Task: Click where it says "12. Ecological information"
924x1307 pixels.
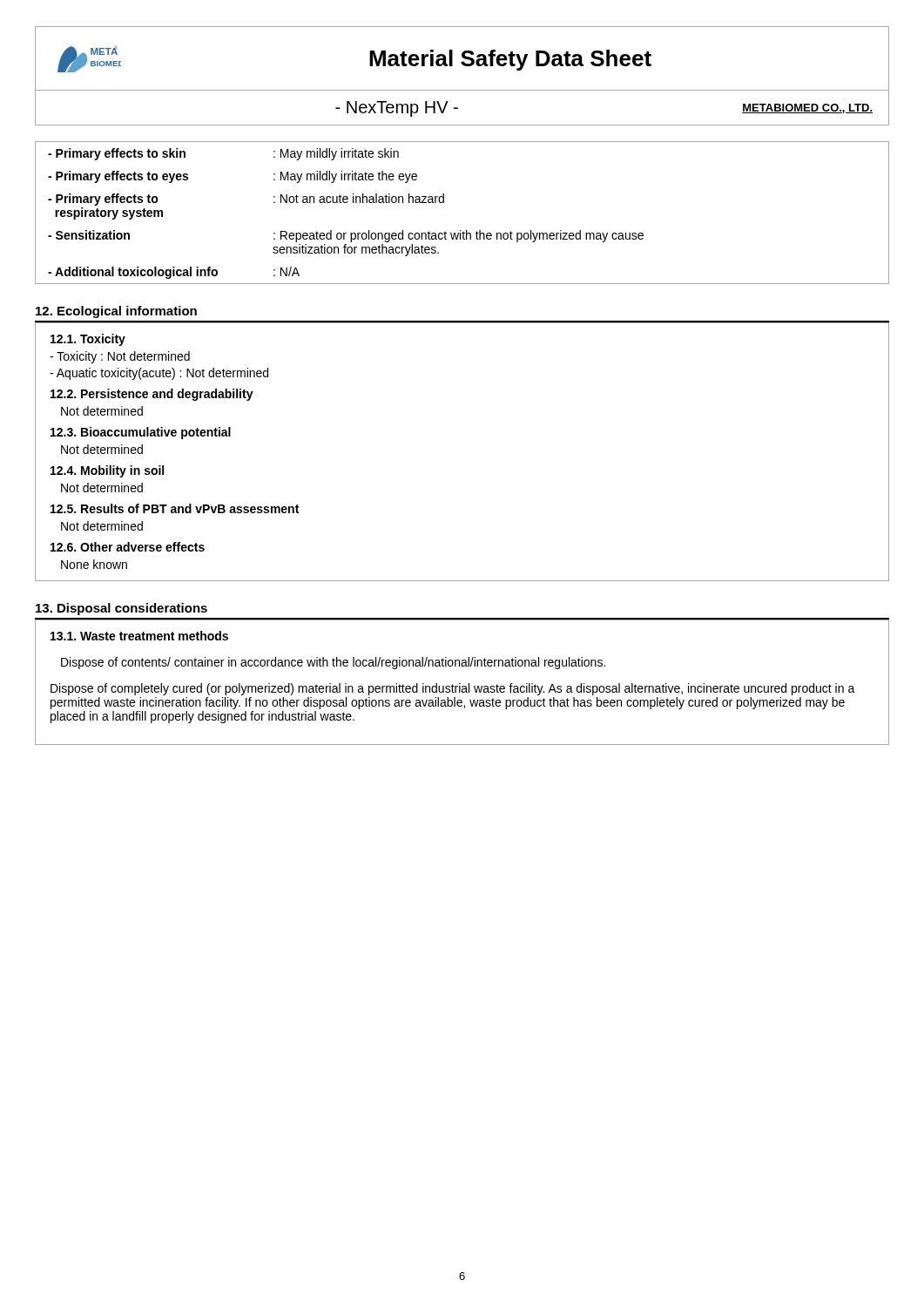Action: (x=116, y=311)
